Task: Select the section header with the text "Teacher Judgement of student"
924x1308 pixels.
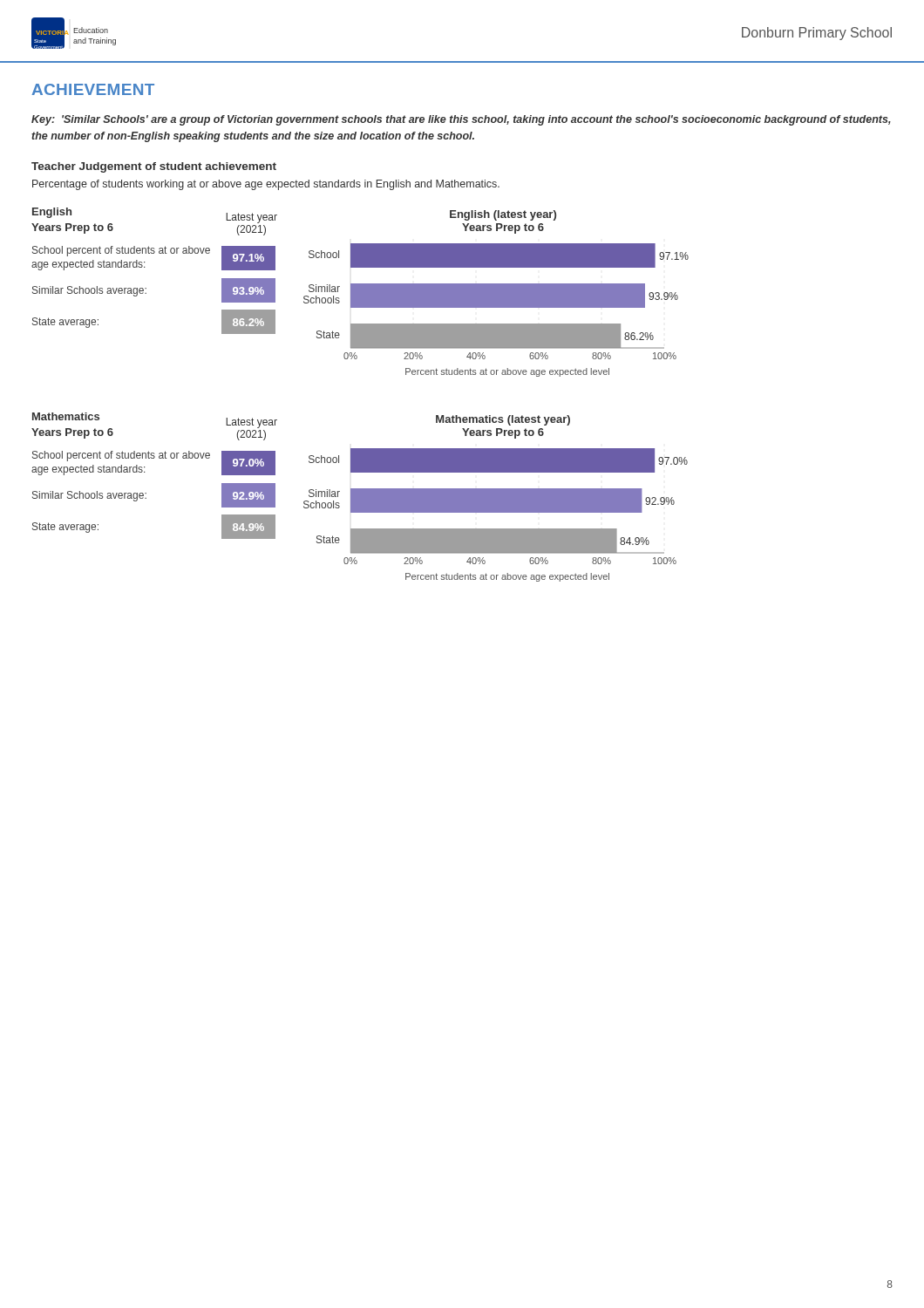Action: [154, 166]
